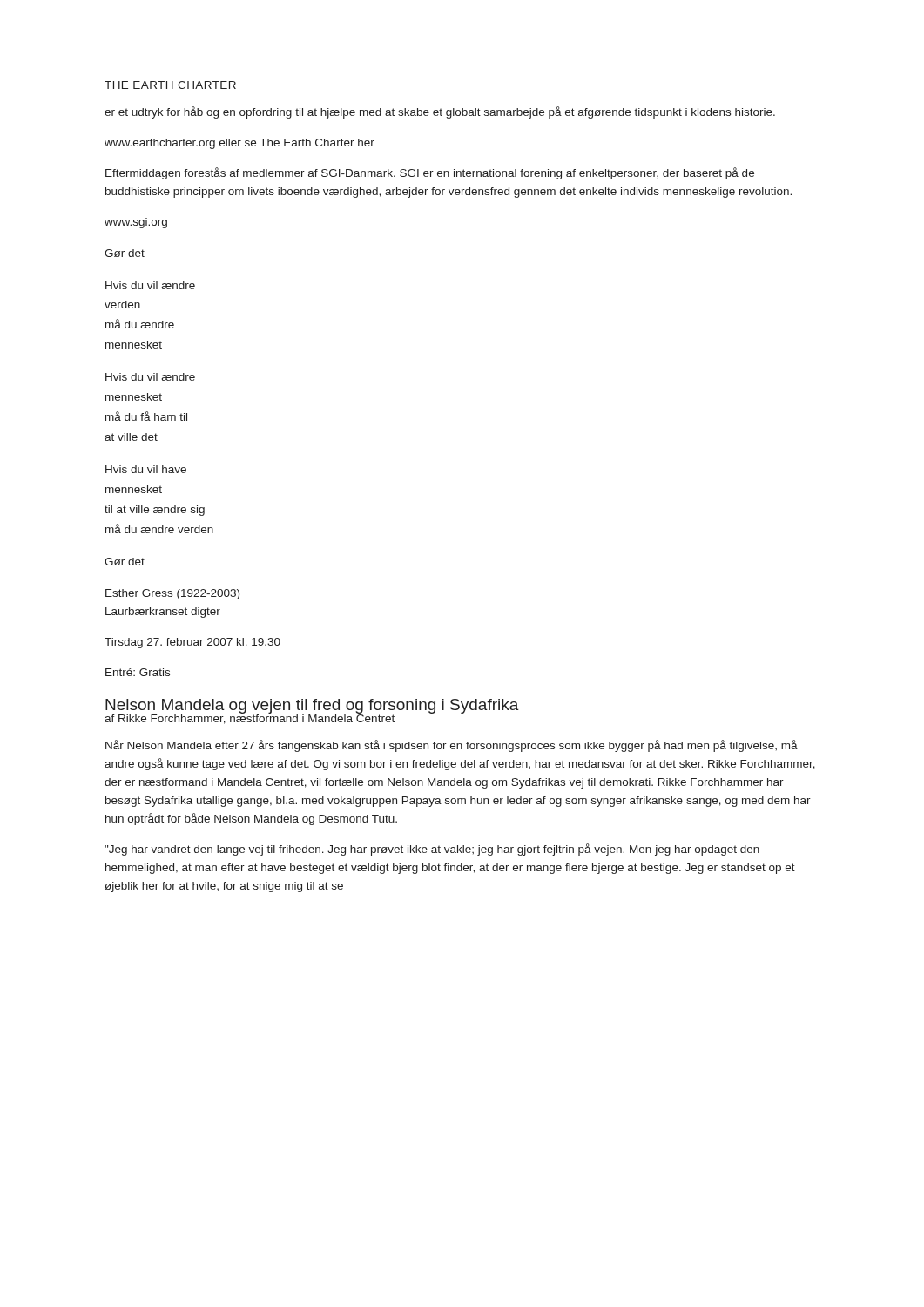
Task: Find the section header that reads "THE EARTH CHARTER"
Action: 171,85
